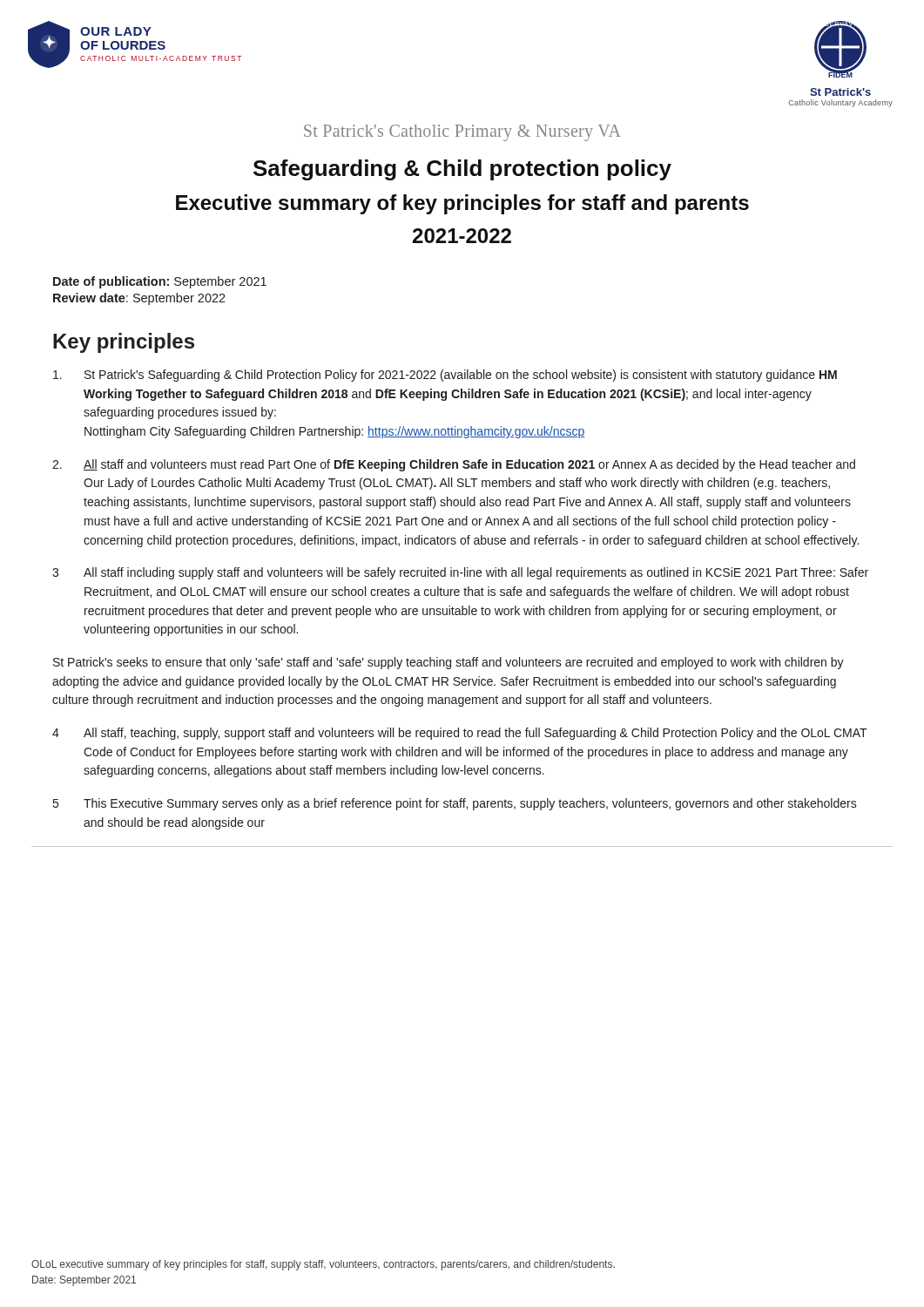Find the text block starting "Safeguarding & Child protection policy"
Screen dimensions: 1307x924
pos(462,168)
